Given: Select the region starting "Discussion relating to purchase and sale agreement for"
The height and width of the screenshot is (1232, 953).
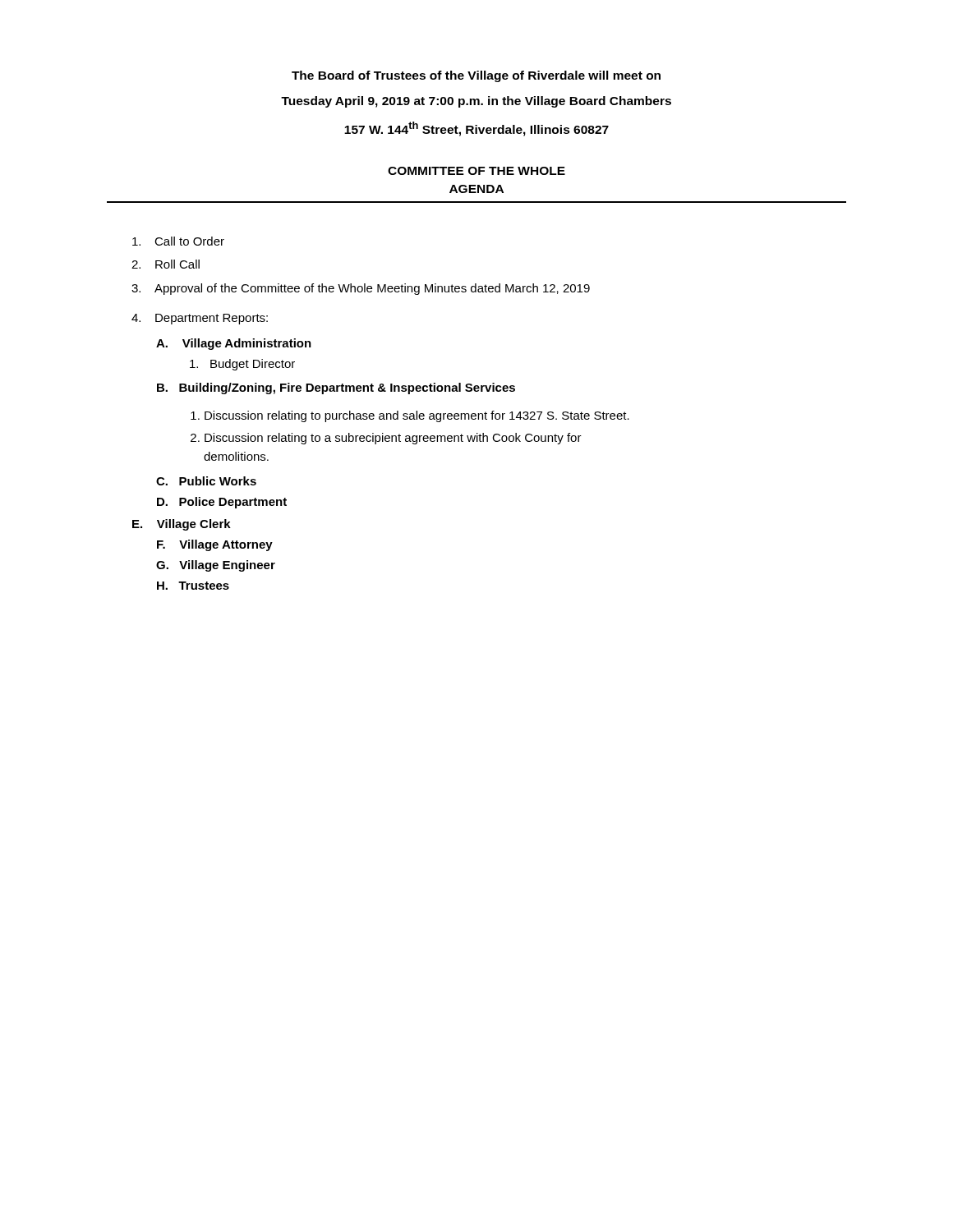Looking at the screenshot, I should [x=417, y=415].
